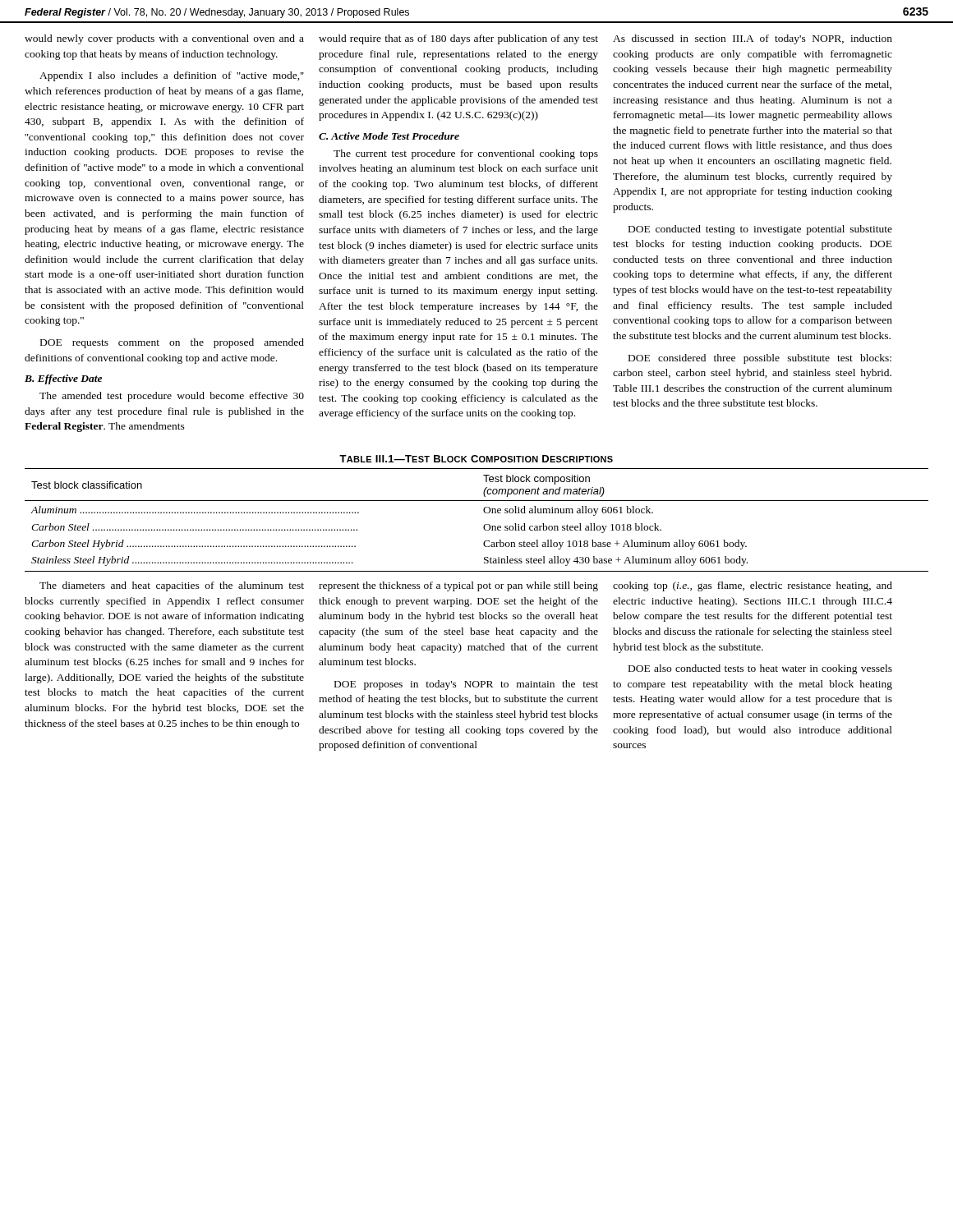Locate the table with the text "Aluminum ....................................................................................................."
The image size is (953, 1232).
(476, 520)
